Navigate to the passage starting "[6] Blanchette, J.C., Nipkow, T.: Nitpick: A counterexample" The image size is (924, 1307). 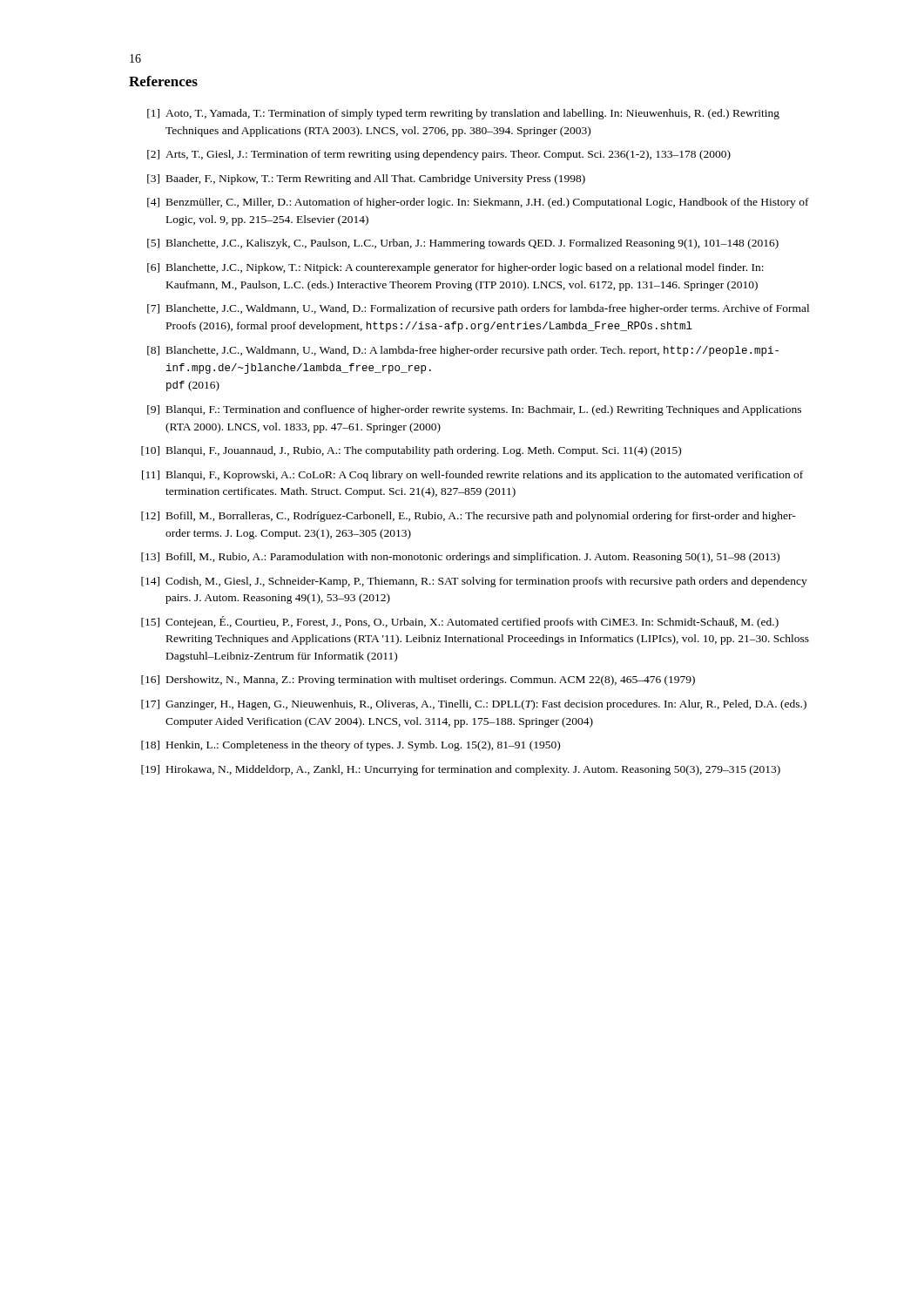pyautogui.click(x=474, y=276)
